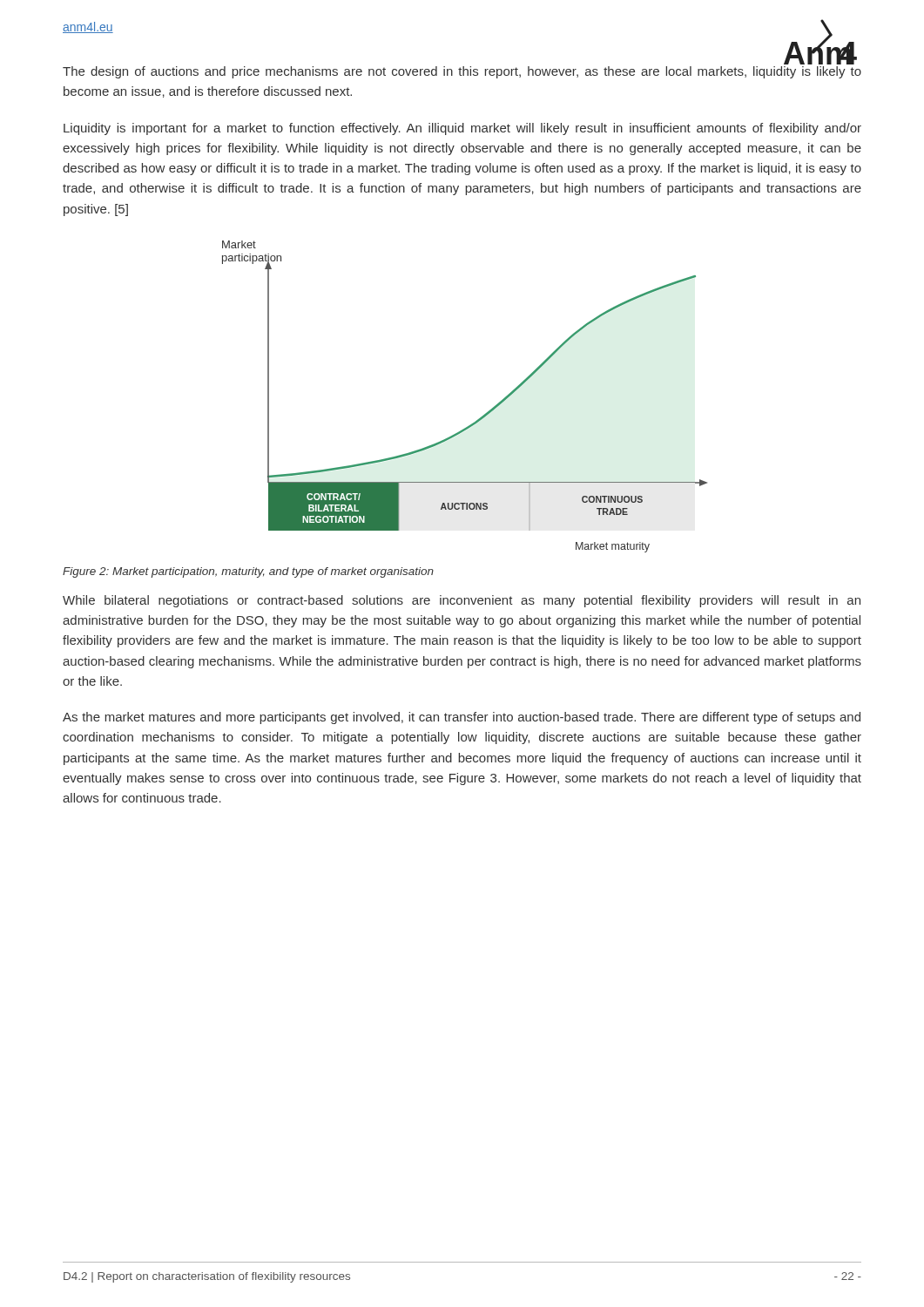Image resolution: width=924 pixels, height=1307 pixels.
Task: Locate the continuous plot
Action: tap(462, 397)
